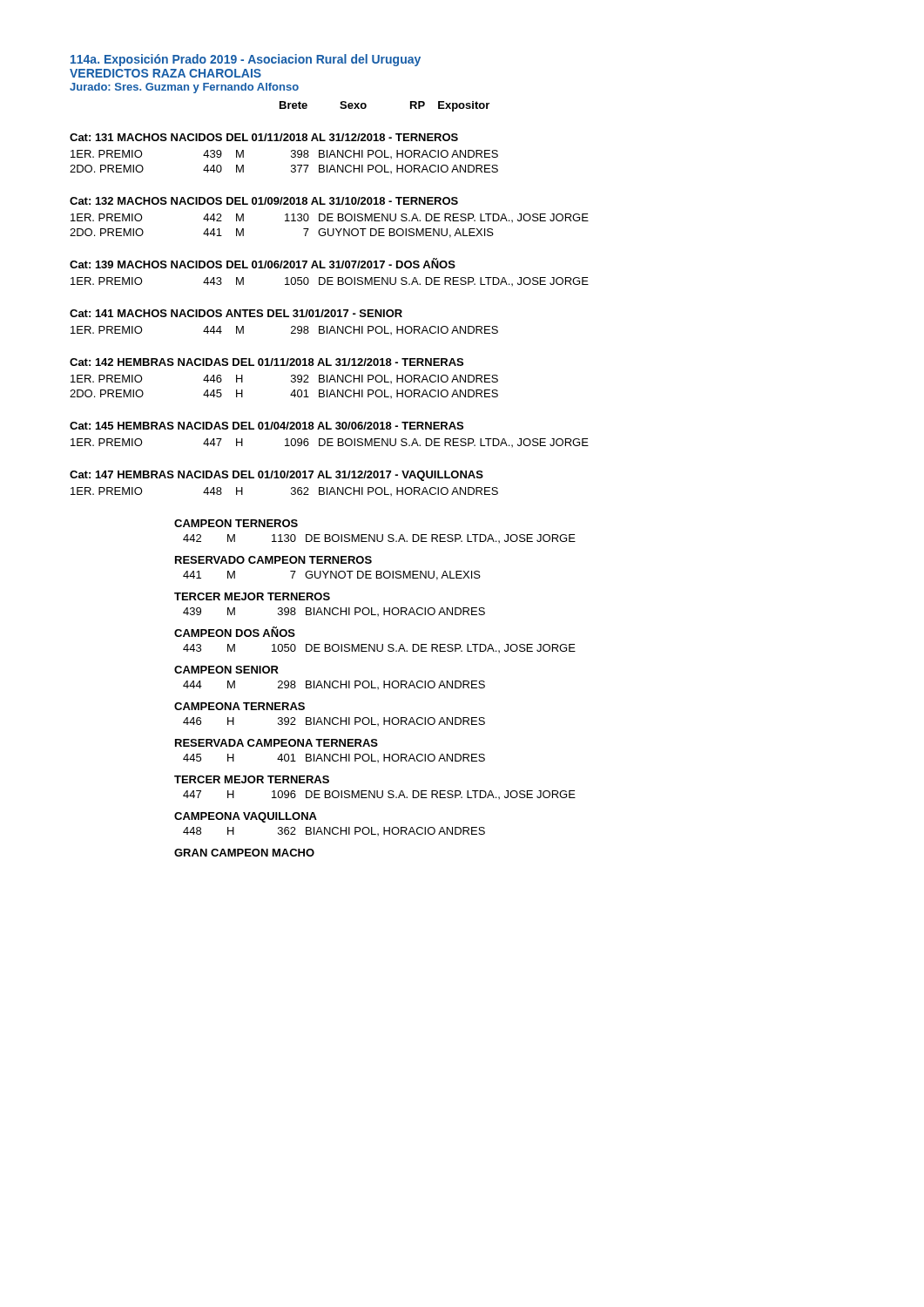Click on the section header with the text "CAMPEONA VAQUILLONA"
The height and width of the screenshot is (1307, 924).
[x=246, y=816]
